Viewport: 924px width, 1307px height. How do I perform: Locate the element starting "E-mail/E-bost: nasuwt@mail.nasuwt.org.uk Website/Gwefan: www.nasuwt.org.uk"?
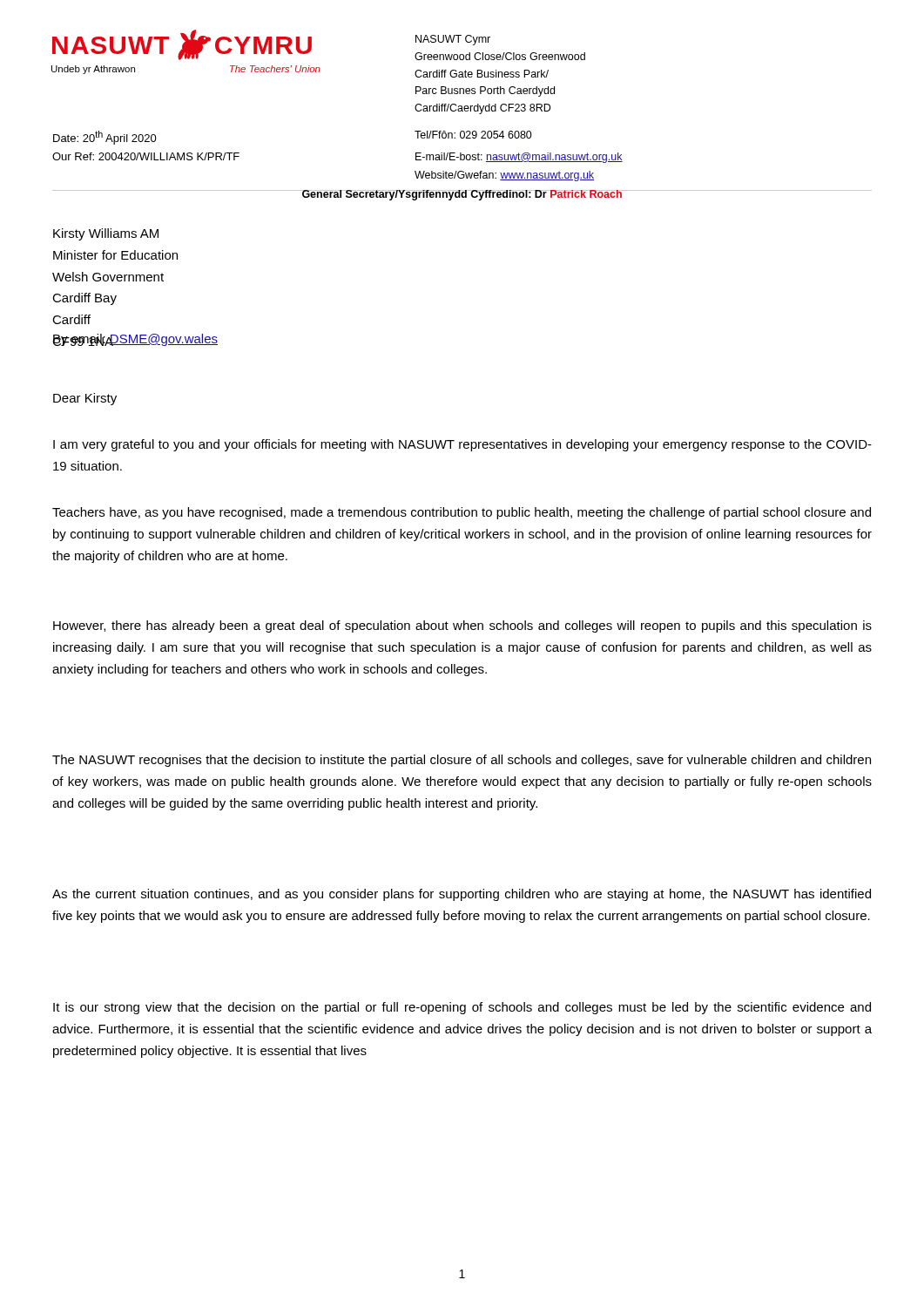point(518,166)
